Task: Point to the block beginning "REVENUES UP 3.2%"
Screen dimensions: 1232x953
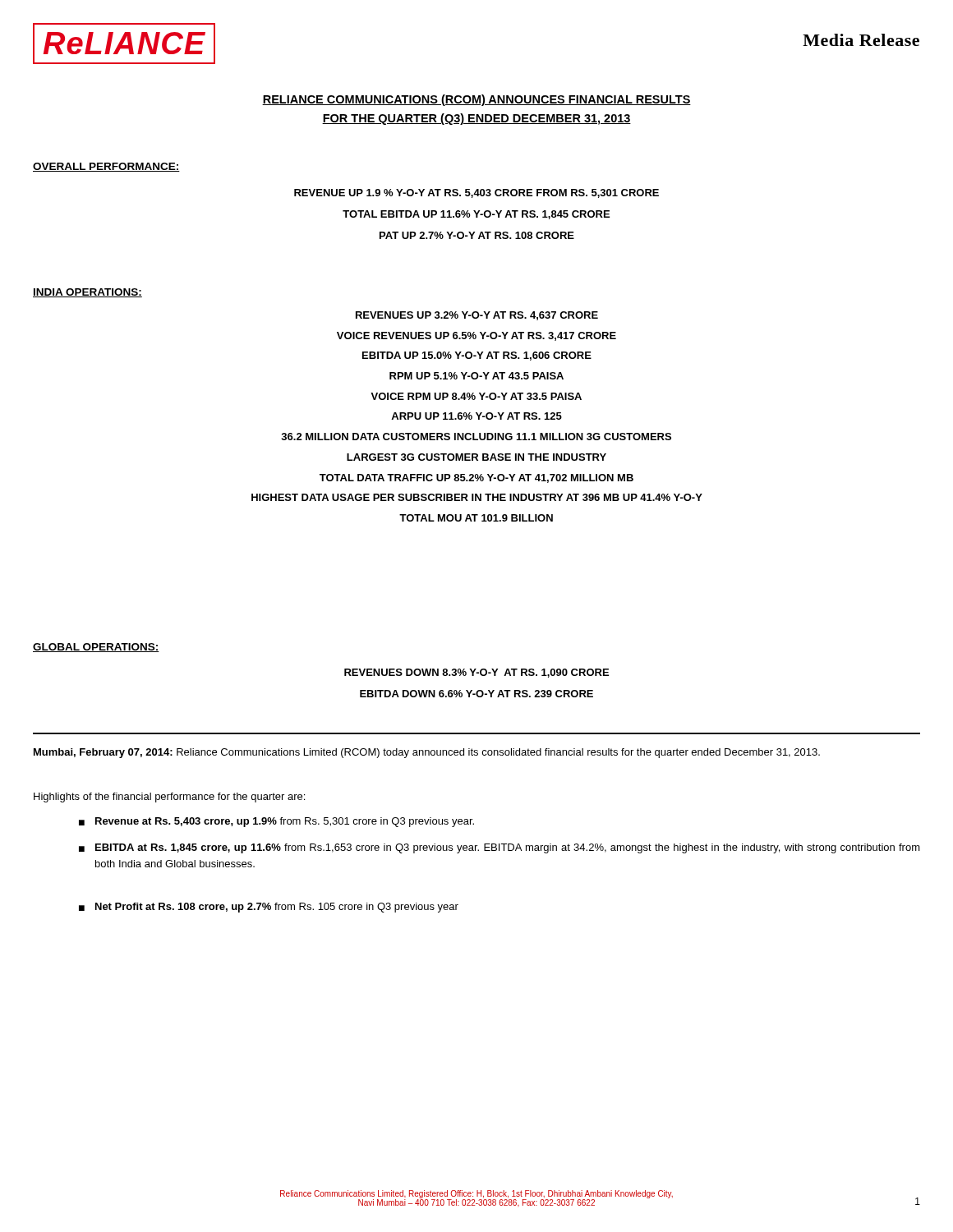Action: pos(476,315)
